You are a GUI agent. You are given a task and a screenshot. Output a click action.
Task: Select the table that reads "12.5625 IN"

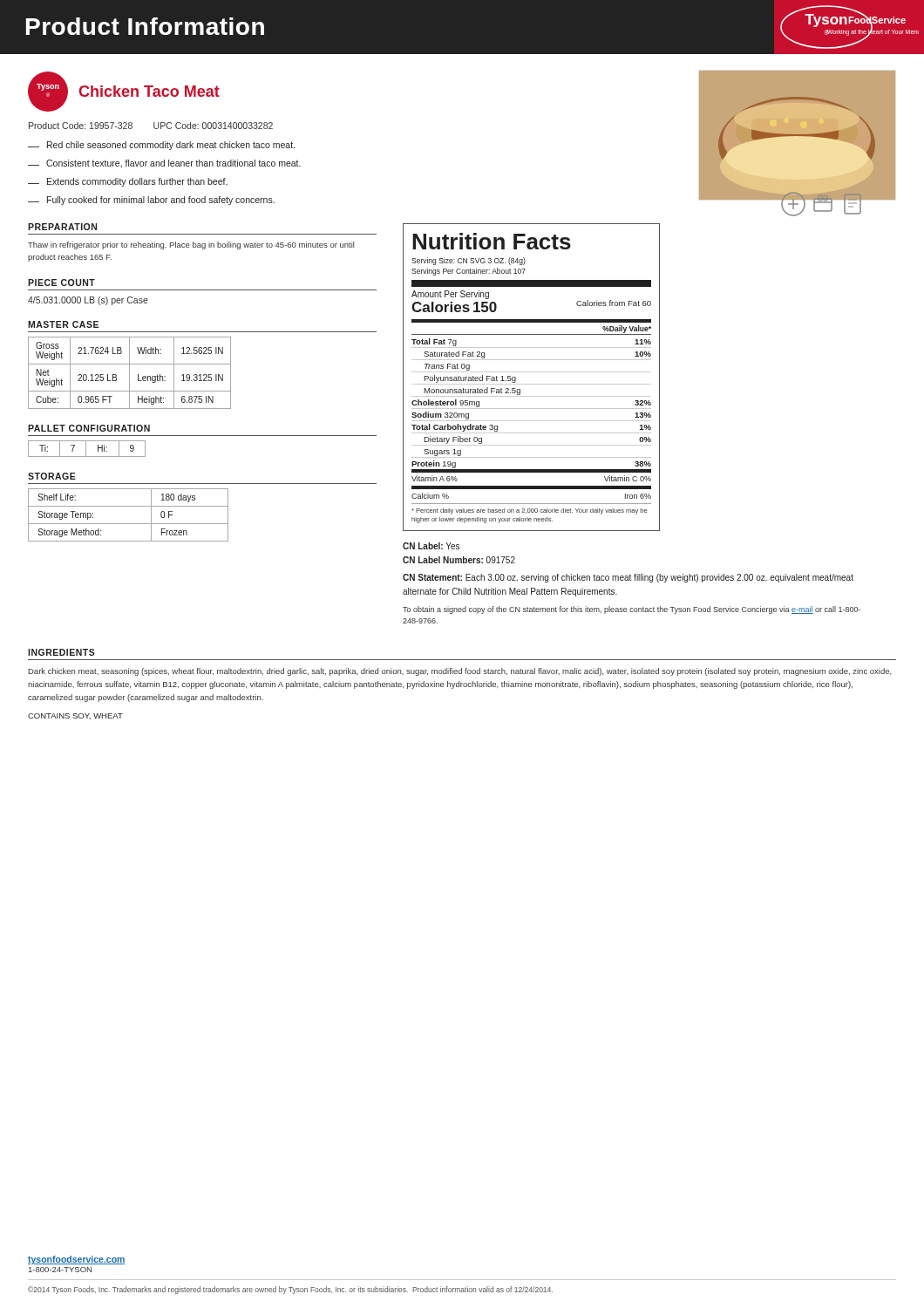202,373
